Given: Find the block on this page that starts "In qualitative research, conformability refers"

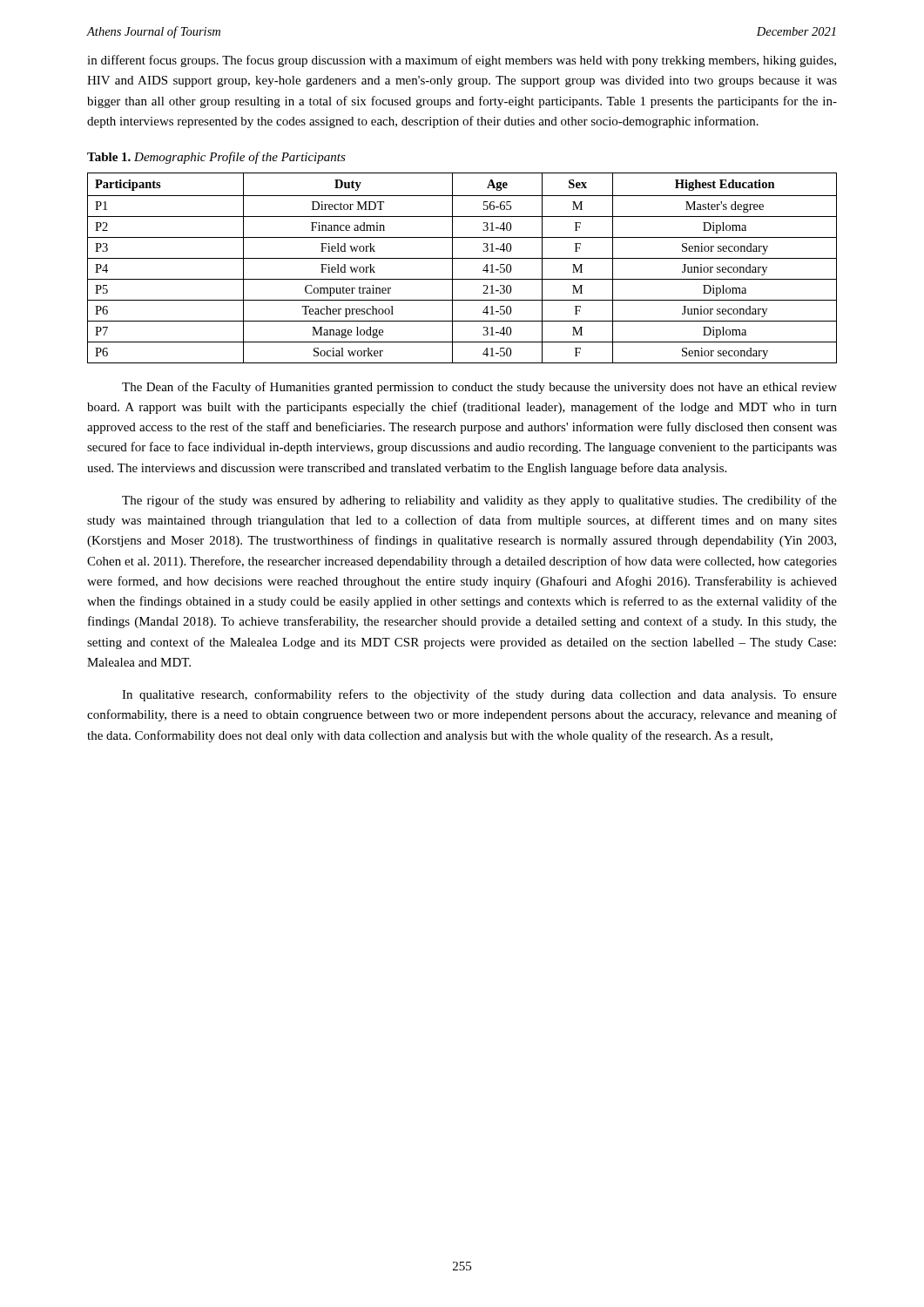Looking at the screenshot, I should coord(462,715).
